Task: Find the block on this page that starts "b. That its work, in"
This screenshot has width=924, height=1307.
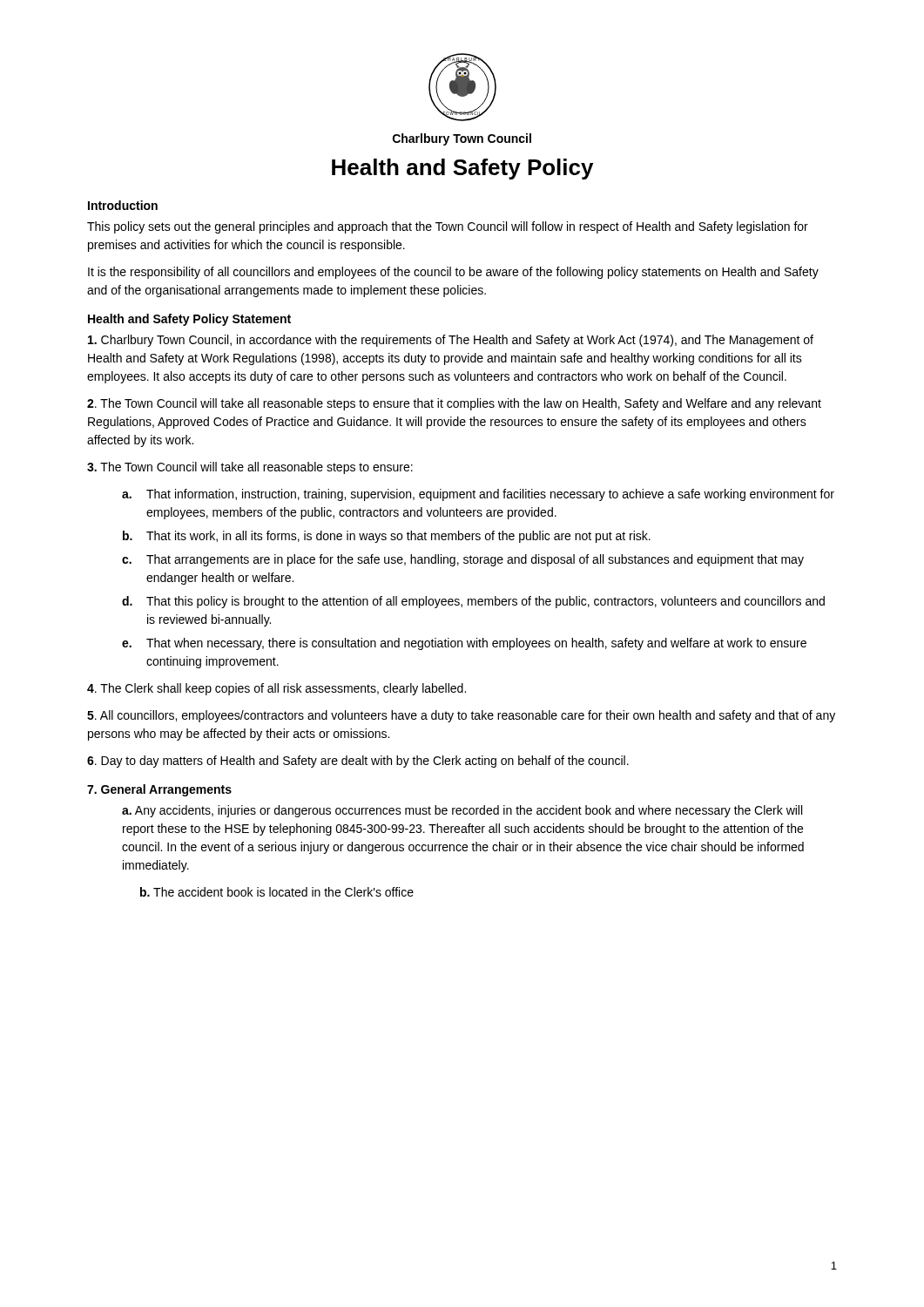Action: pyautogui.click(x=387, y=536)
